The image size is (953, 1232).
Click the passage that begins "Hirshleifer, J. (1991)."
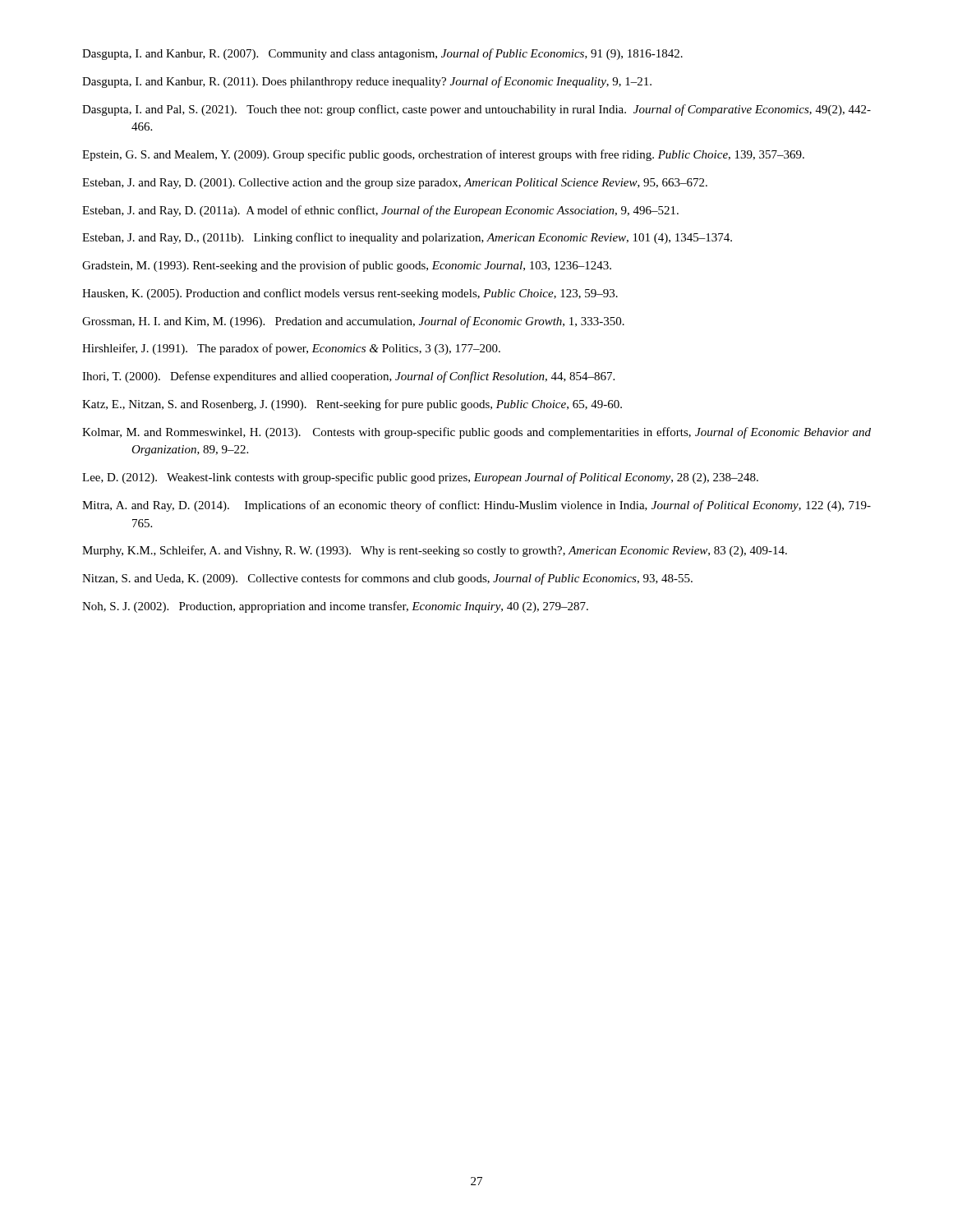(292, 348)
